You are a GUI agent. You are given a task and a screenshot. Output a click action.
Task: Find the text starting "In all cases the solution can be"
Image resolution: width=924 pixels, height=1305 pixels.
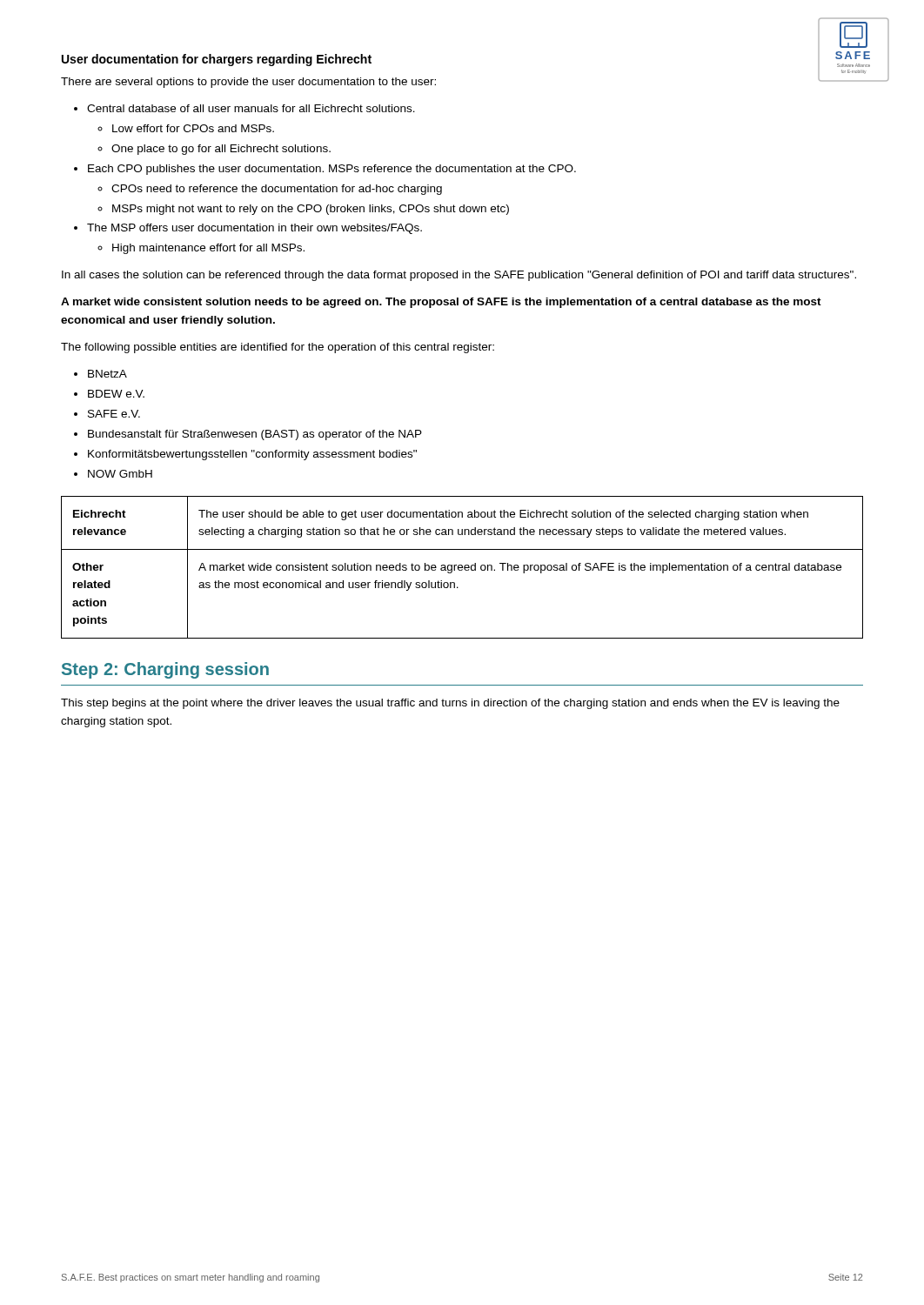tap(459, 275)
